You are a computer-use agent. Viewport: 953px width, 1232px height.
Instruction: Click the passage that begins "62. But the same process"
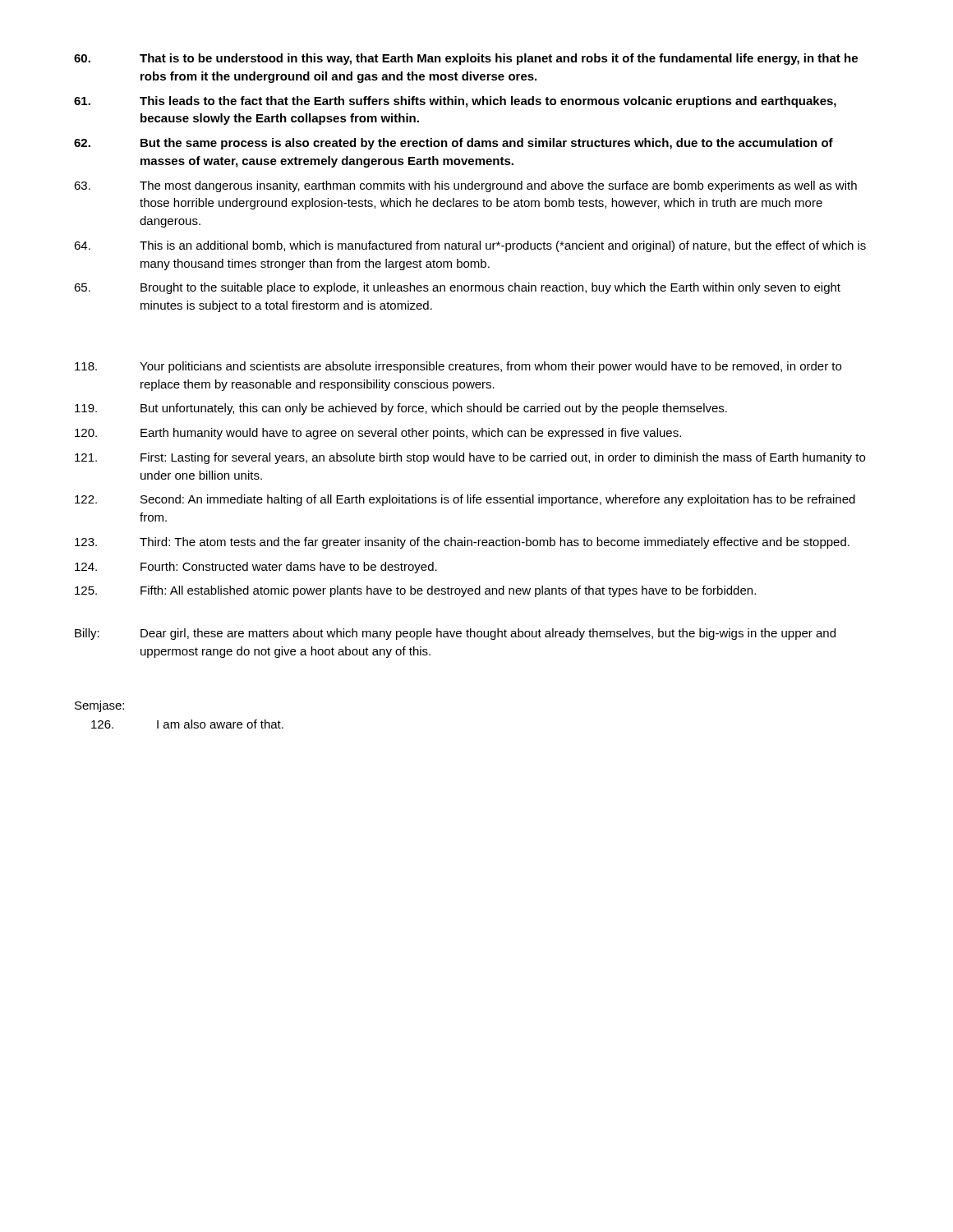click(x=476, y=152)
